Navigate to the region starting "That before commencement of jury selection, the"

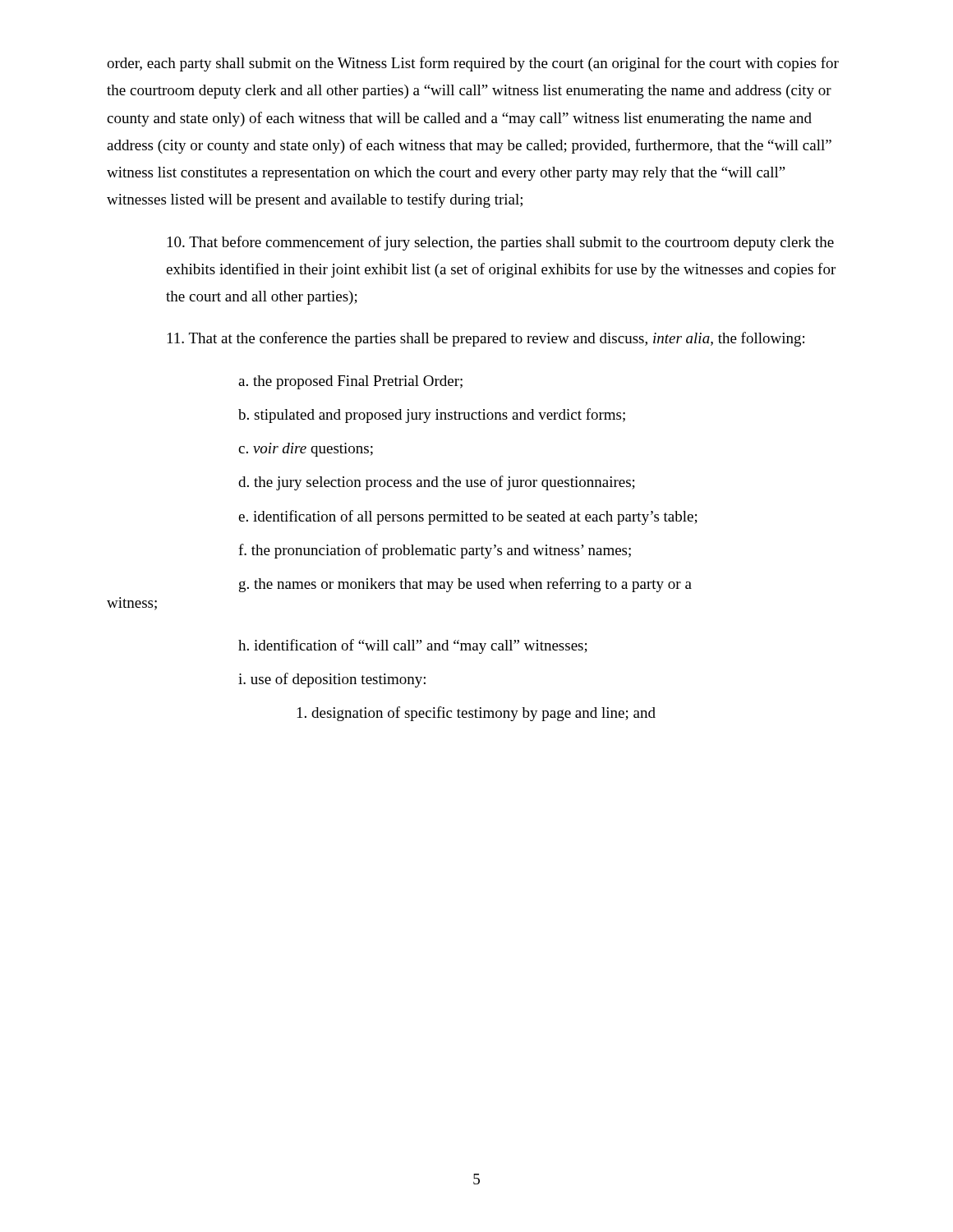click(501, 269)
